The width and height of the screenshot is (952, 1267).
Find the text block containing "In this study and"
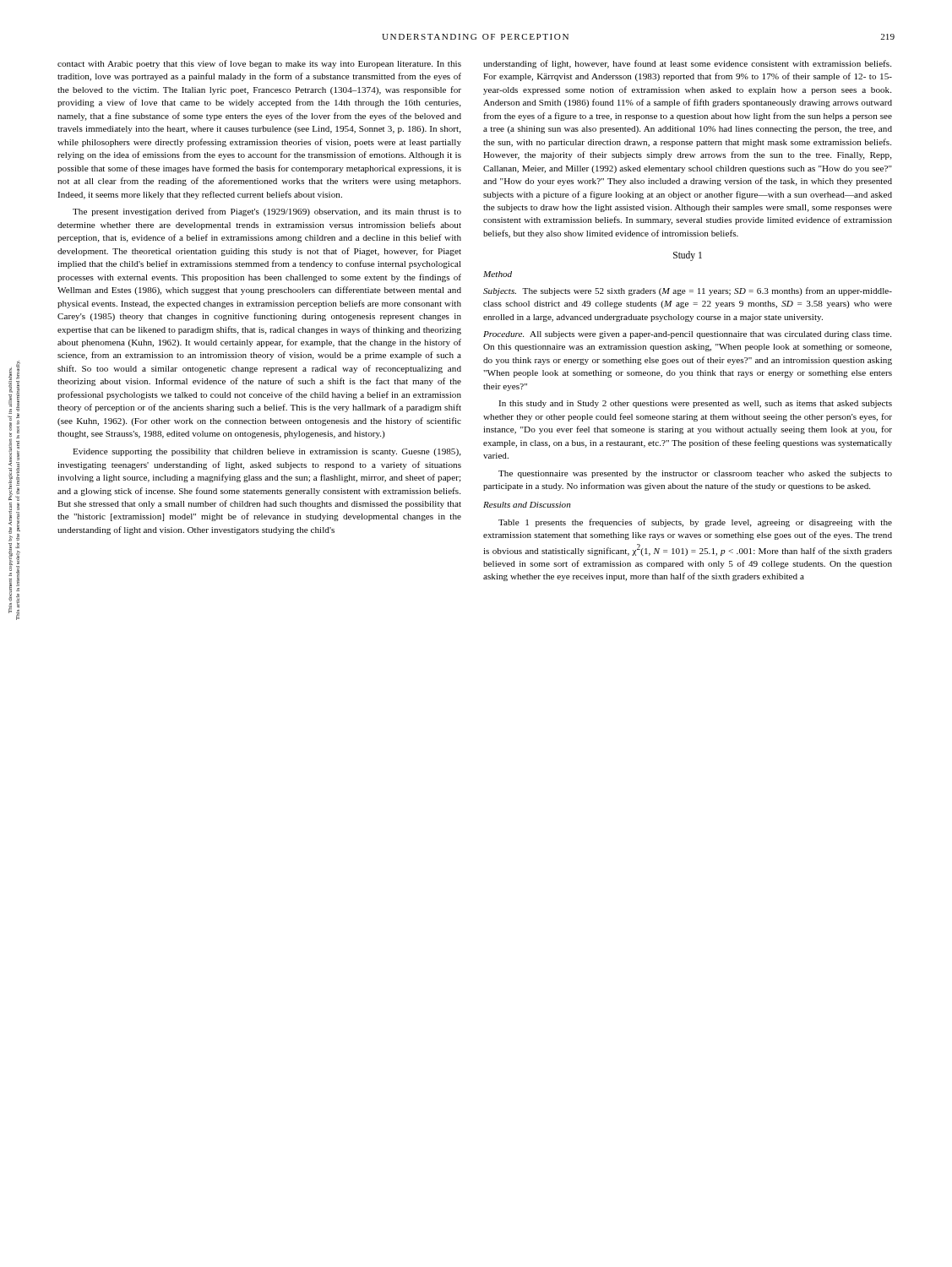688,430
